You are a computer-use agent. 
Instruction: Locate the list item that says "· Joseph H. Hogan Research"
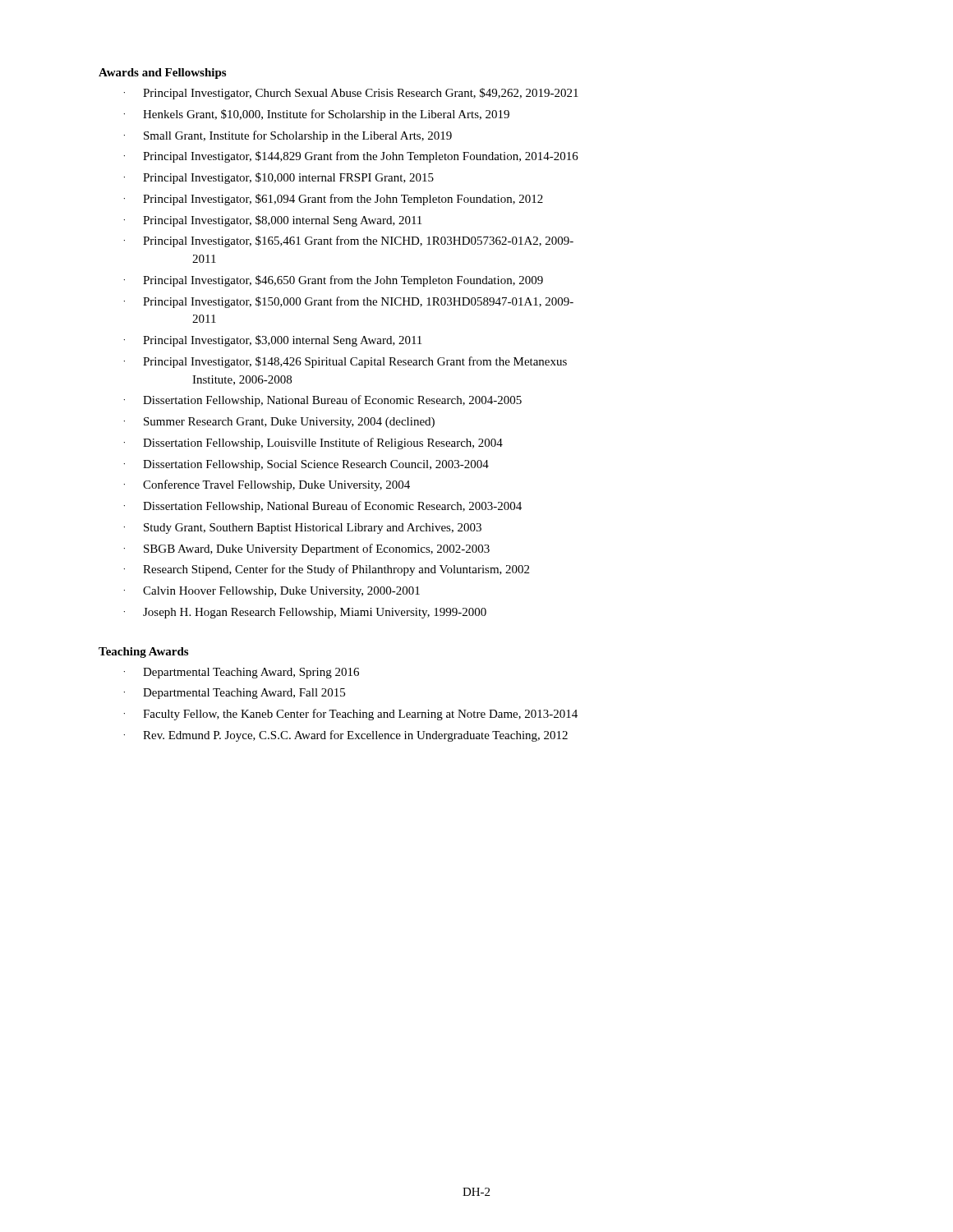click(489, 612)
